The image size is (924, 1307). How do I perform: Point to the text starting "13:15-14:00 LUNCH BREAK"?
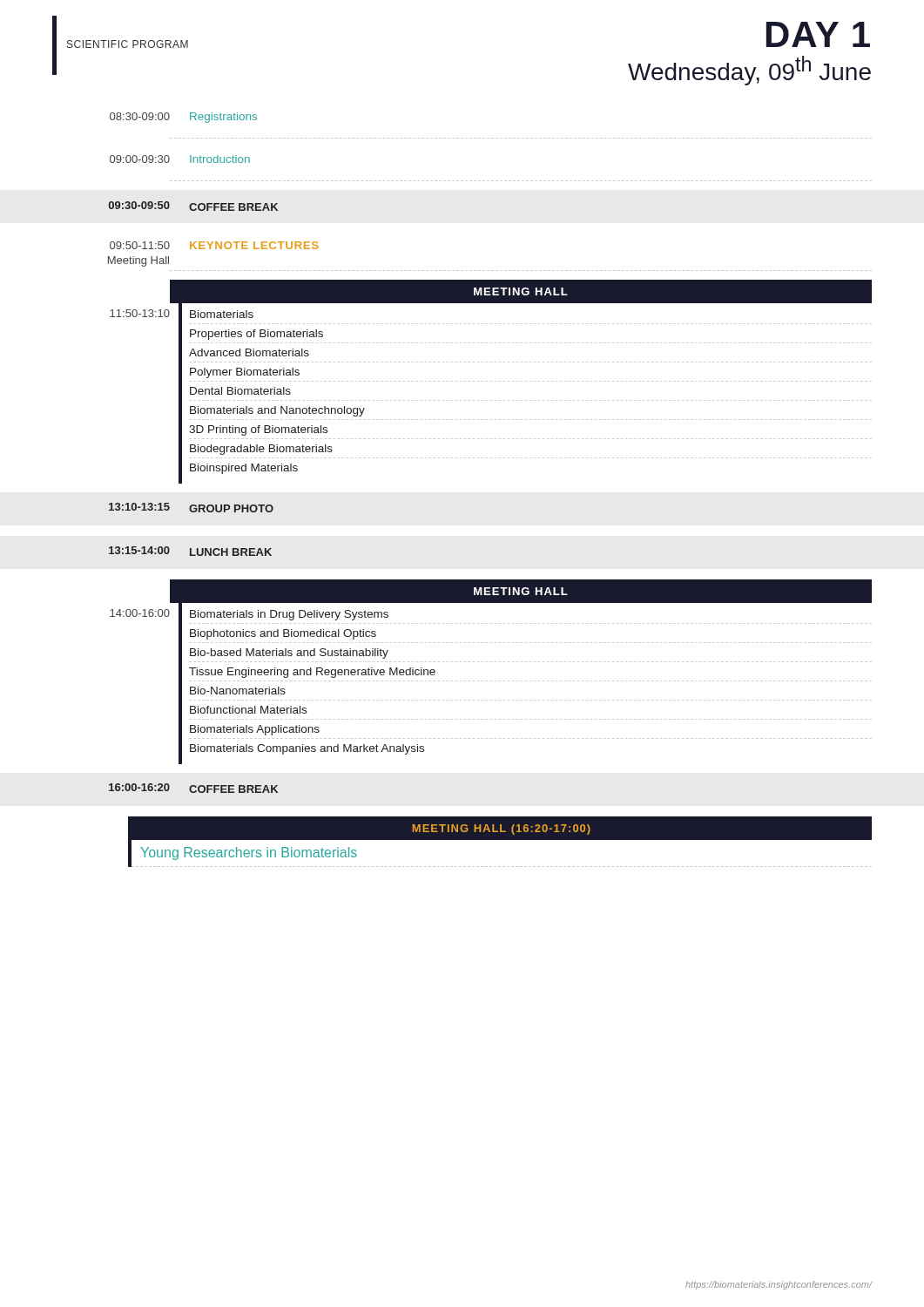tap(162, 551)
